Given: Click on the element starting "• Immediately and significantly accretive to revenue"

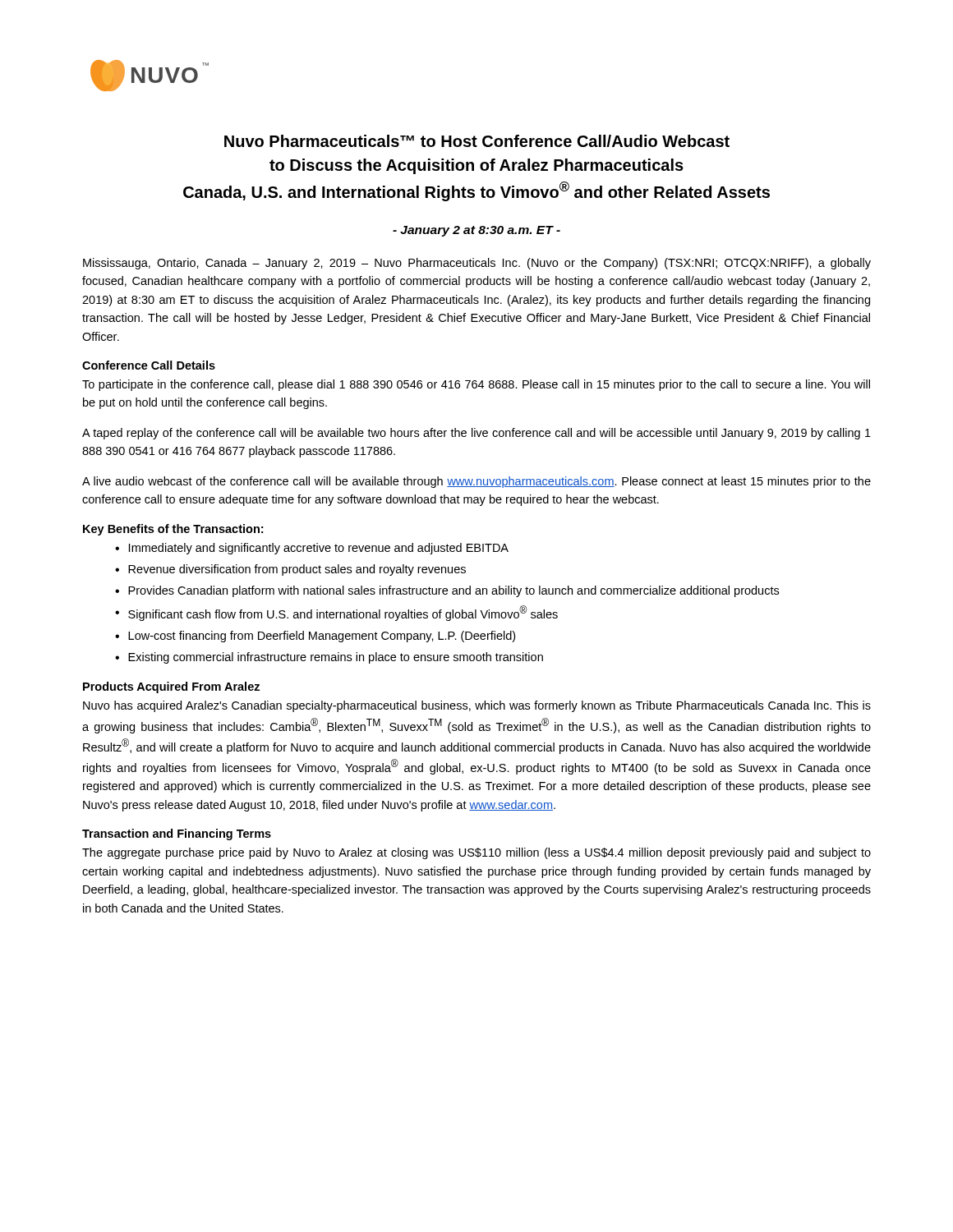Looking at the screenshot, I should point(493,548).
